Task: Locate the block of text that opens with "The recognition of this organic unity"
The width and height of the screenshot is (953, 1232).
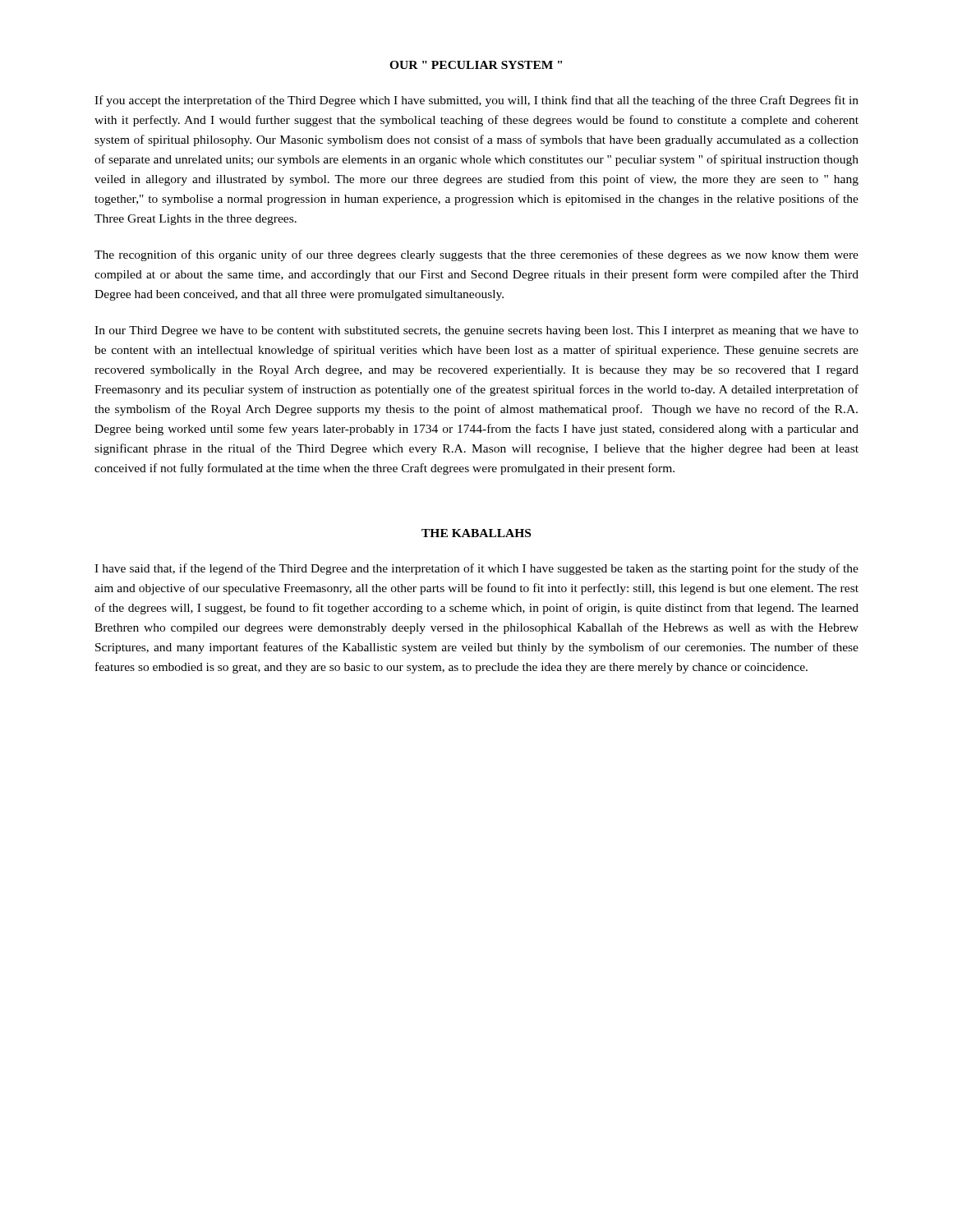Action: (476, 274)
